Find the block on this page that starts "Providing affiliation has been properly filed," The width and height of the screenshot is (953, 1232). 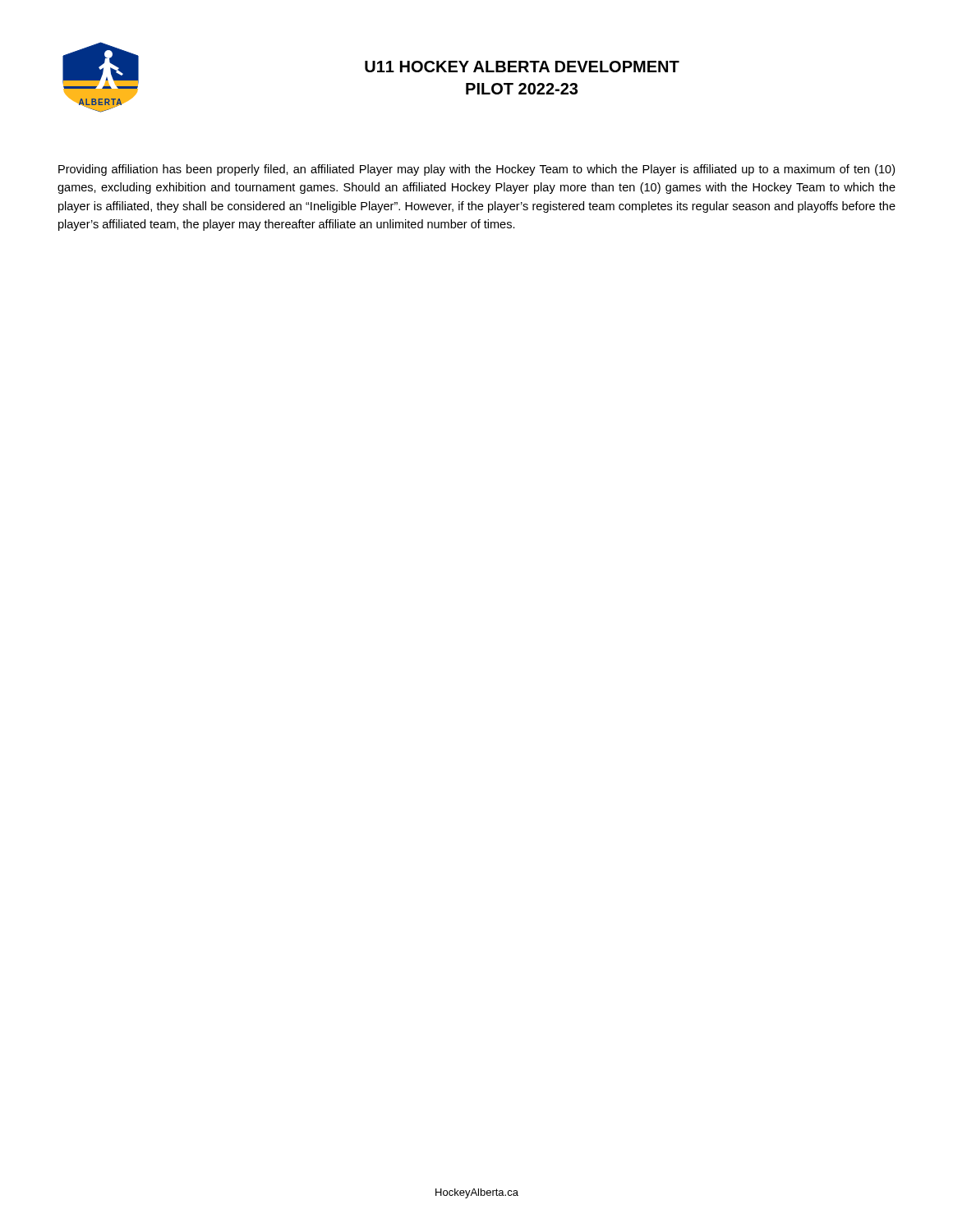476,197
